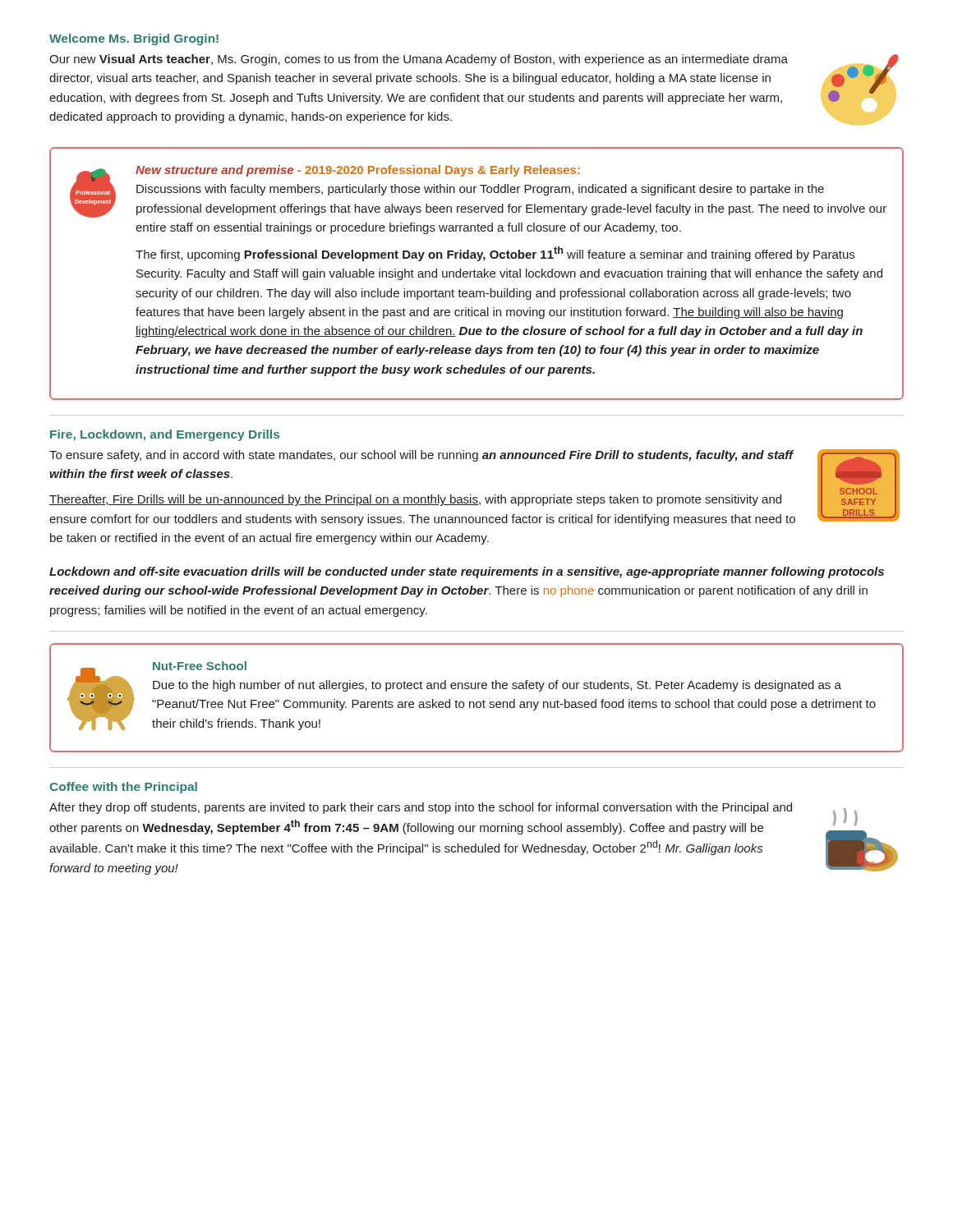Select the section header that says "Welcome Ms. Brigid Grogin!"

134,38
